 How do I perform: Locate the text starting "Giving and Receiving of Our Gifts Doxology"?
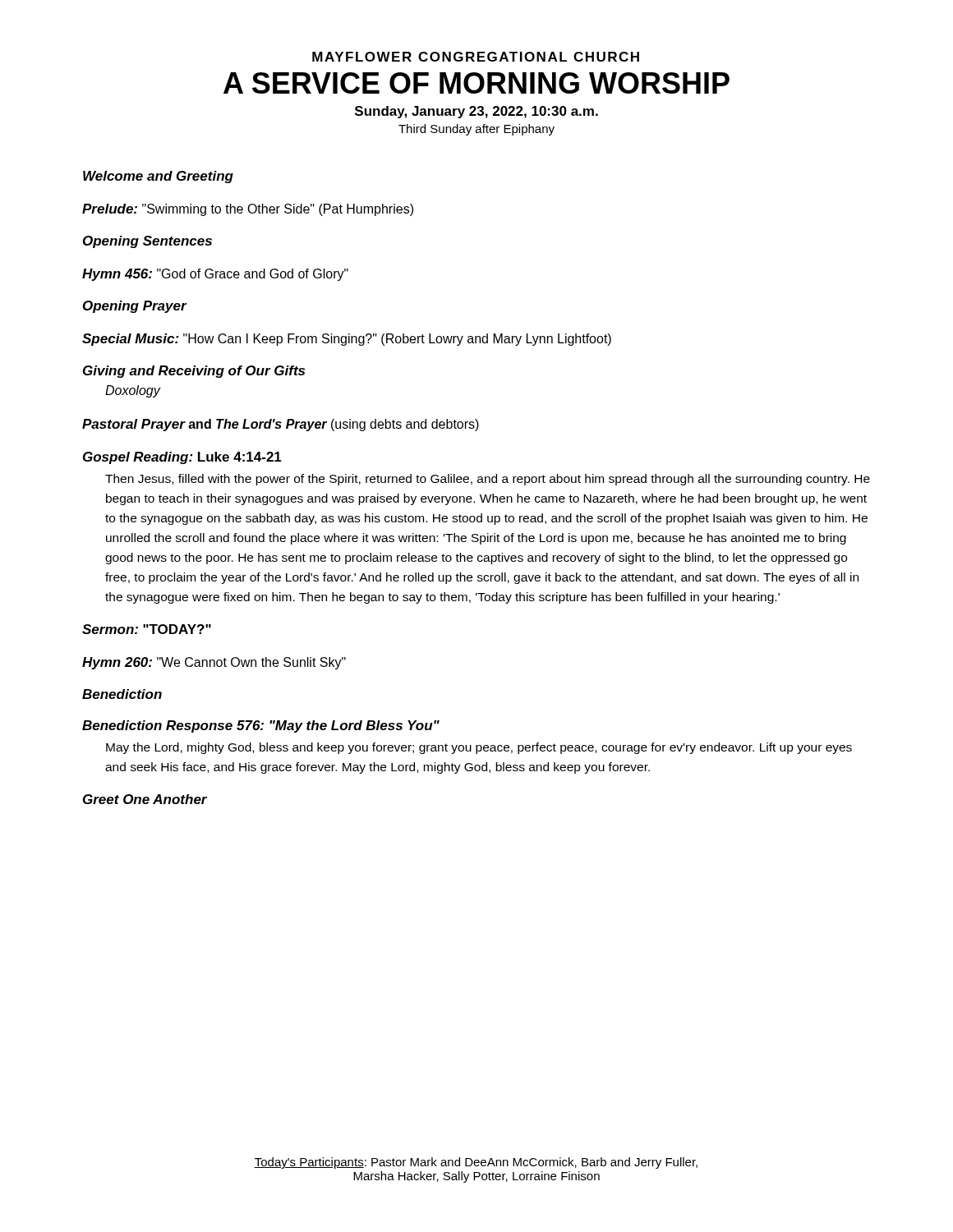(194, 372)
